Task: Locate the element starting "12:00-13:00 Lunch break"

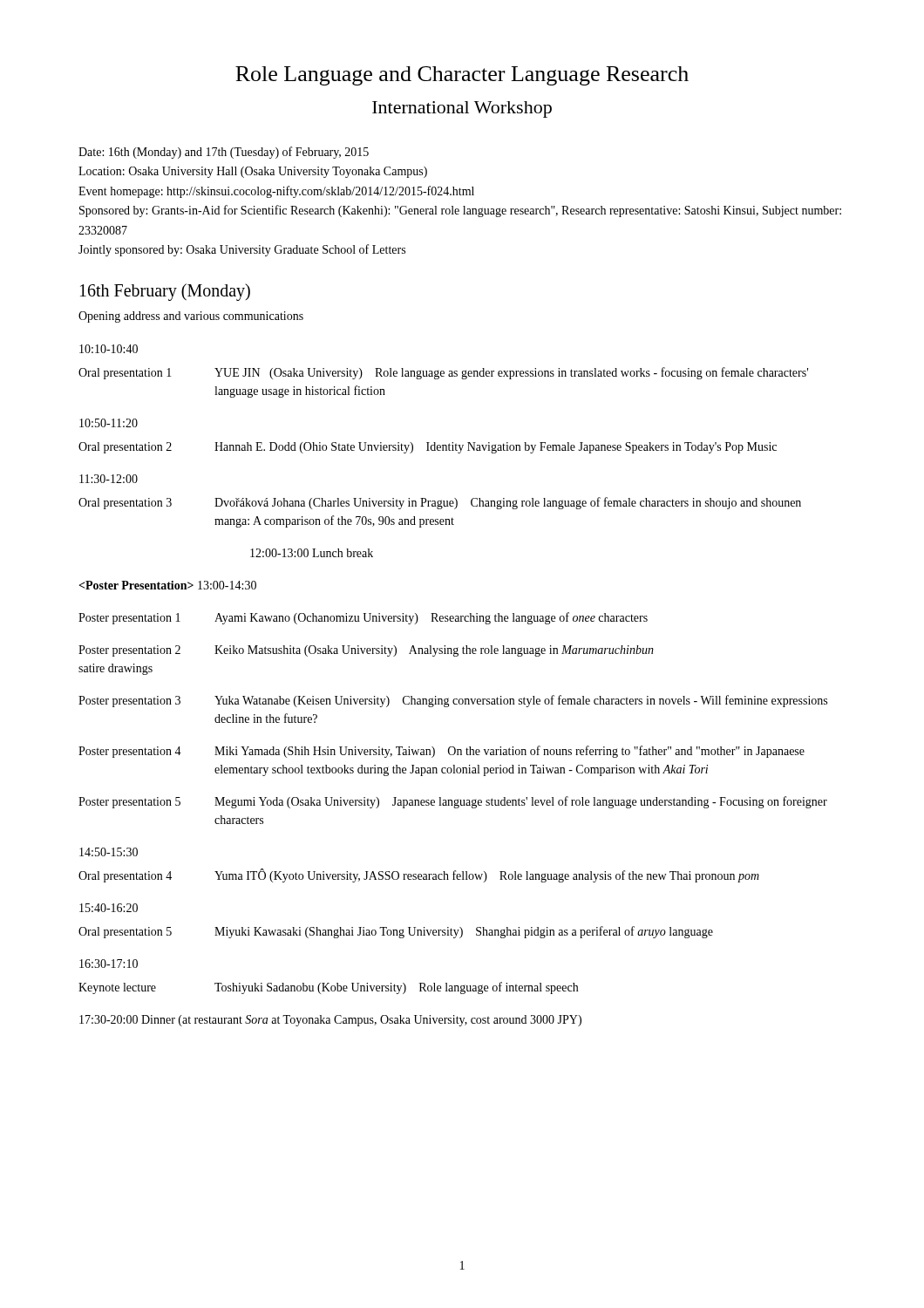Action: [311, 554]
